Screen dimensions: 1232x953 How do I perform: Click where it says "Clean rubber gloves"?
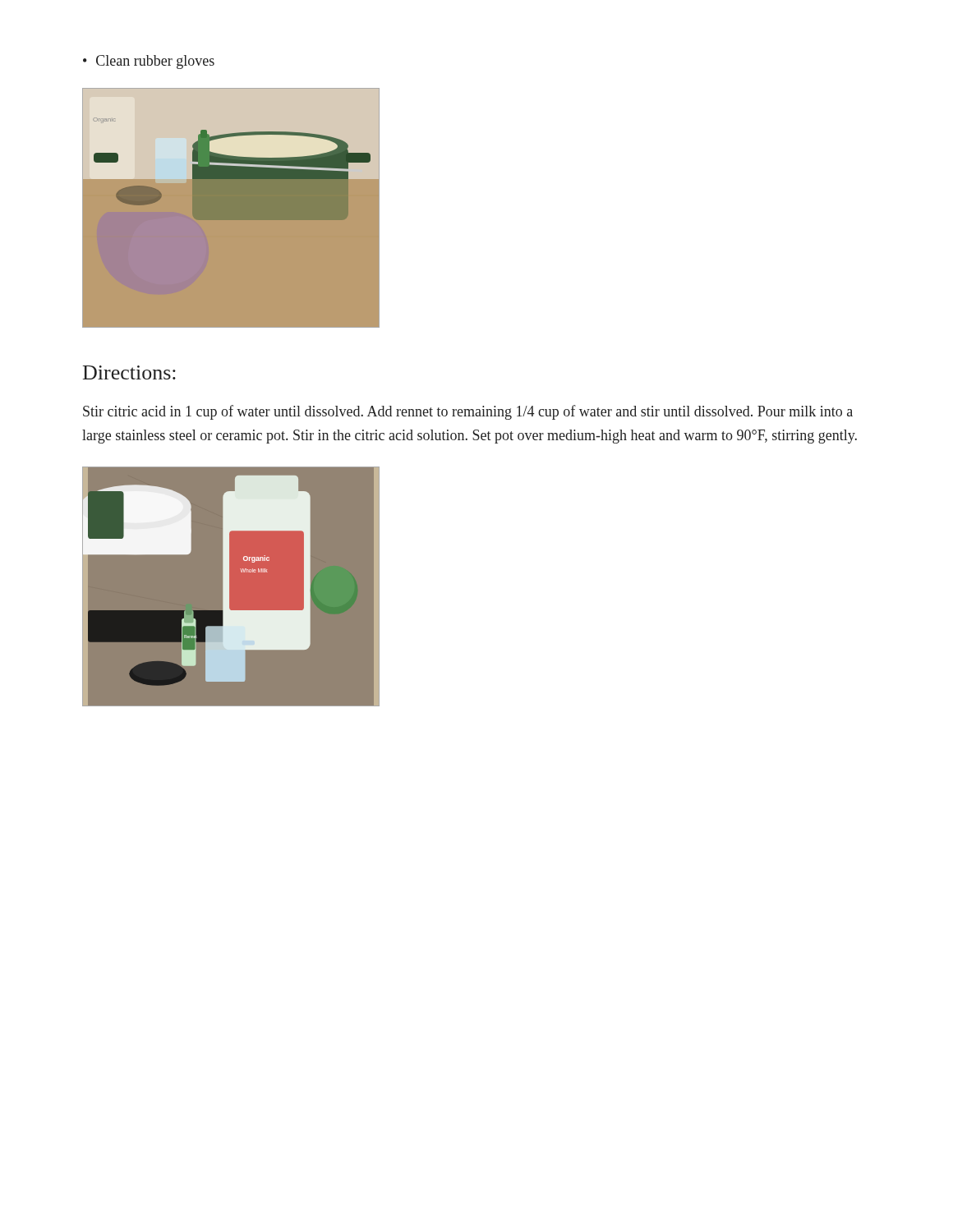pos(155,61)
